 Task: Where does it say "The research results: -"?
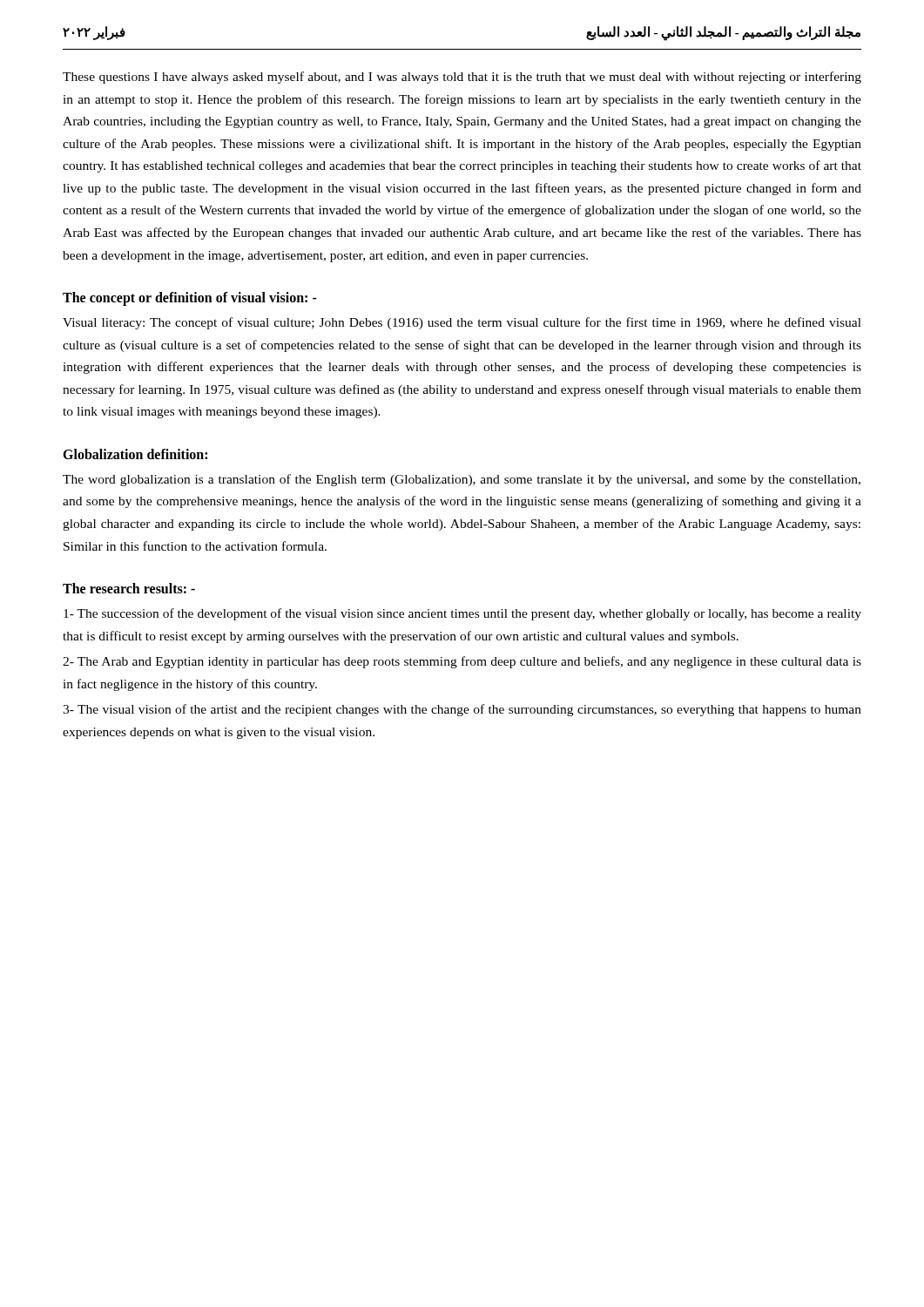point(129,589)
